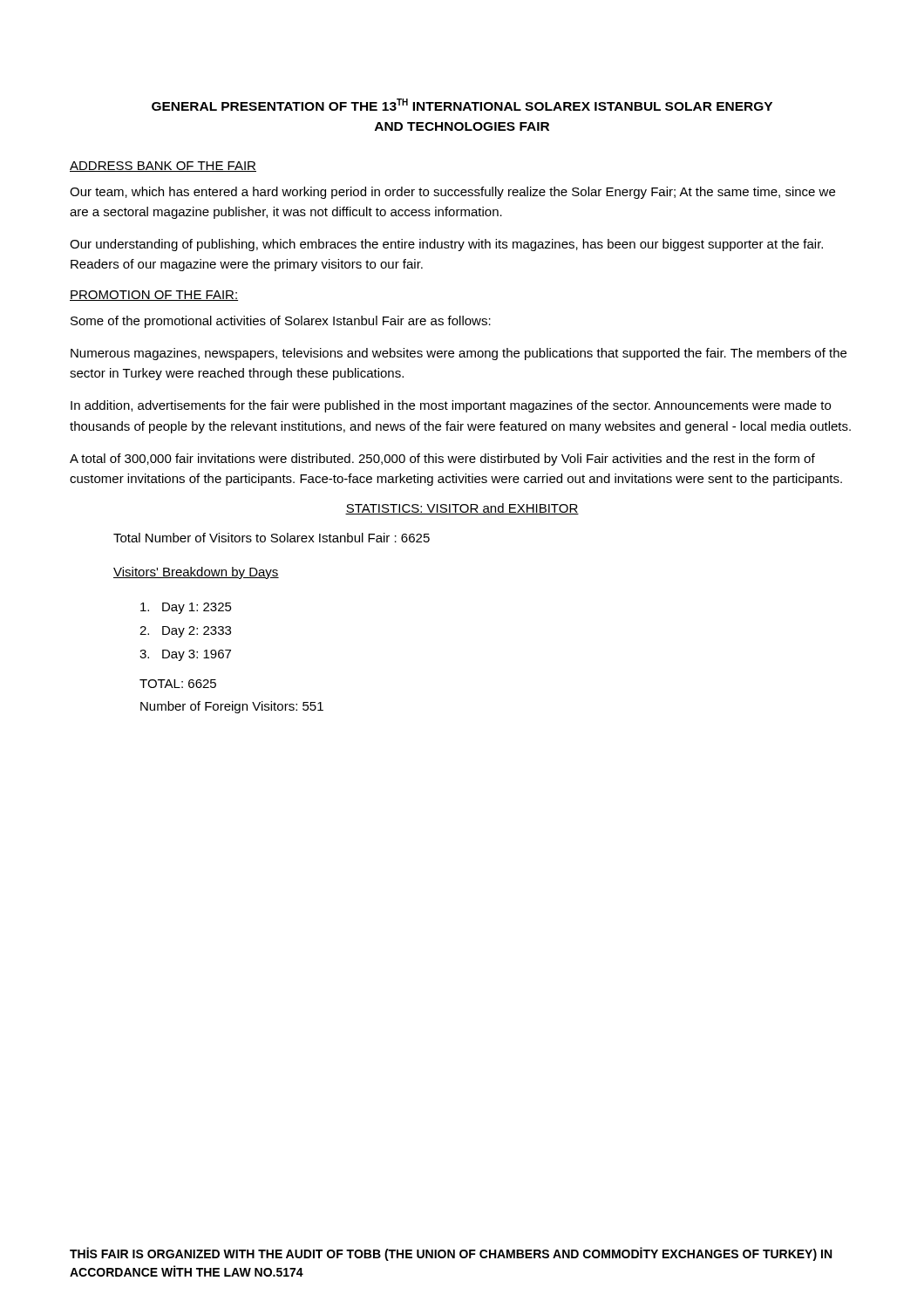Select the text block starting "In addition, advertisements for the"

click(x=461, y=416)
